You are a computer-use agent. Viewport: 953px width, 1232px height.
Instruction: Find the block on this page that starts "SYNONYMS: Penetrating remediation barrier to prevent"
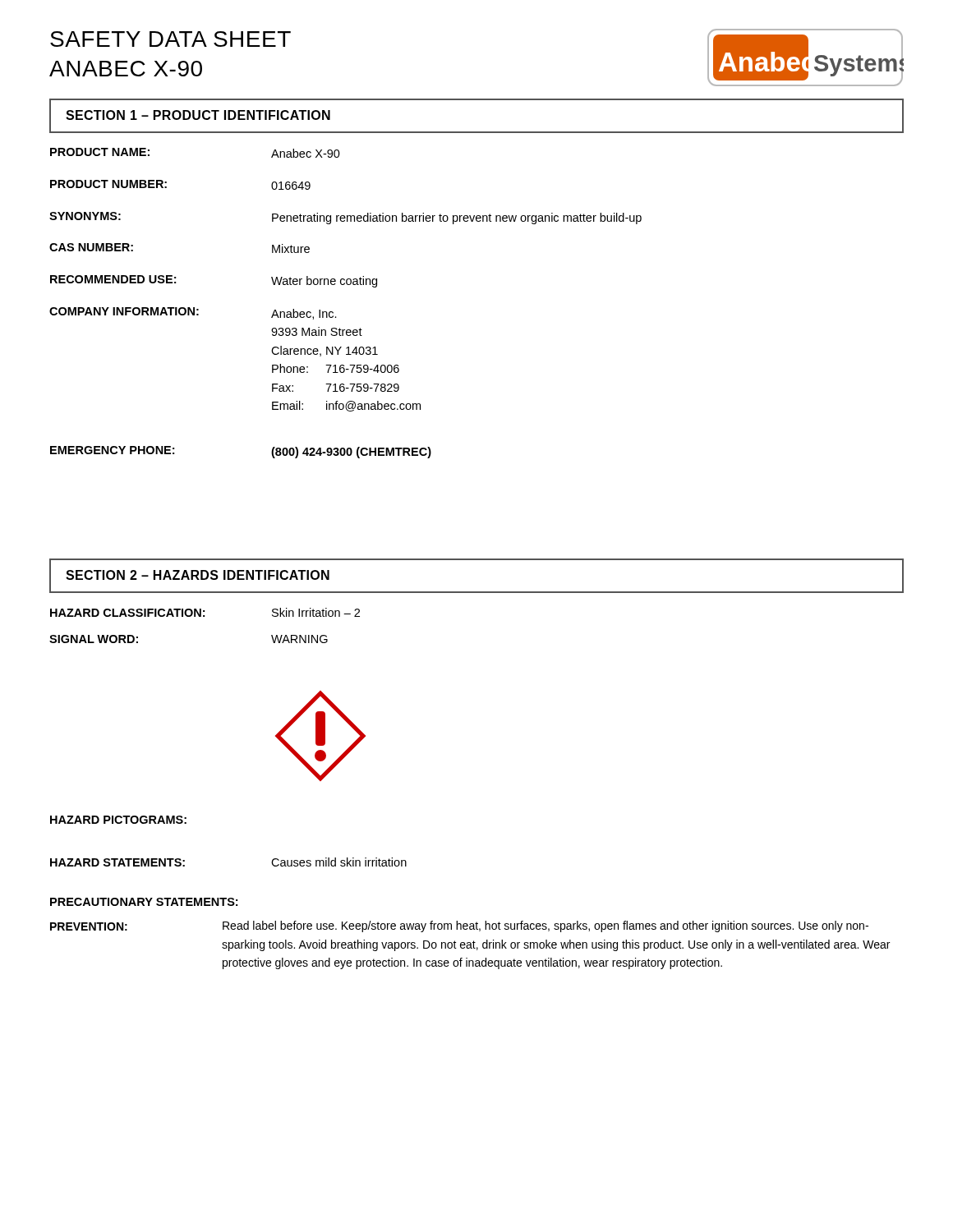click(476, 218)
